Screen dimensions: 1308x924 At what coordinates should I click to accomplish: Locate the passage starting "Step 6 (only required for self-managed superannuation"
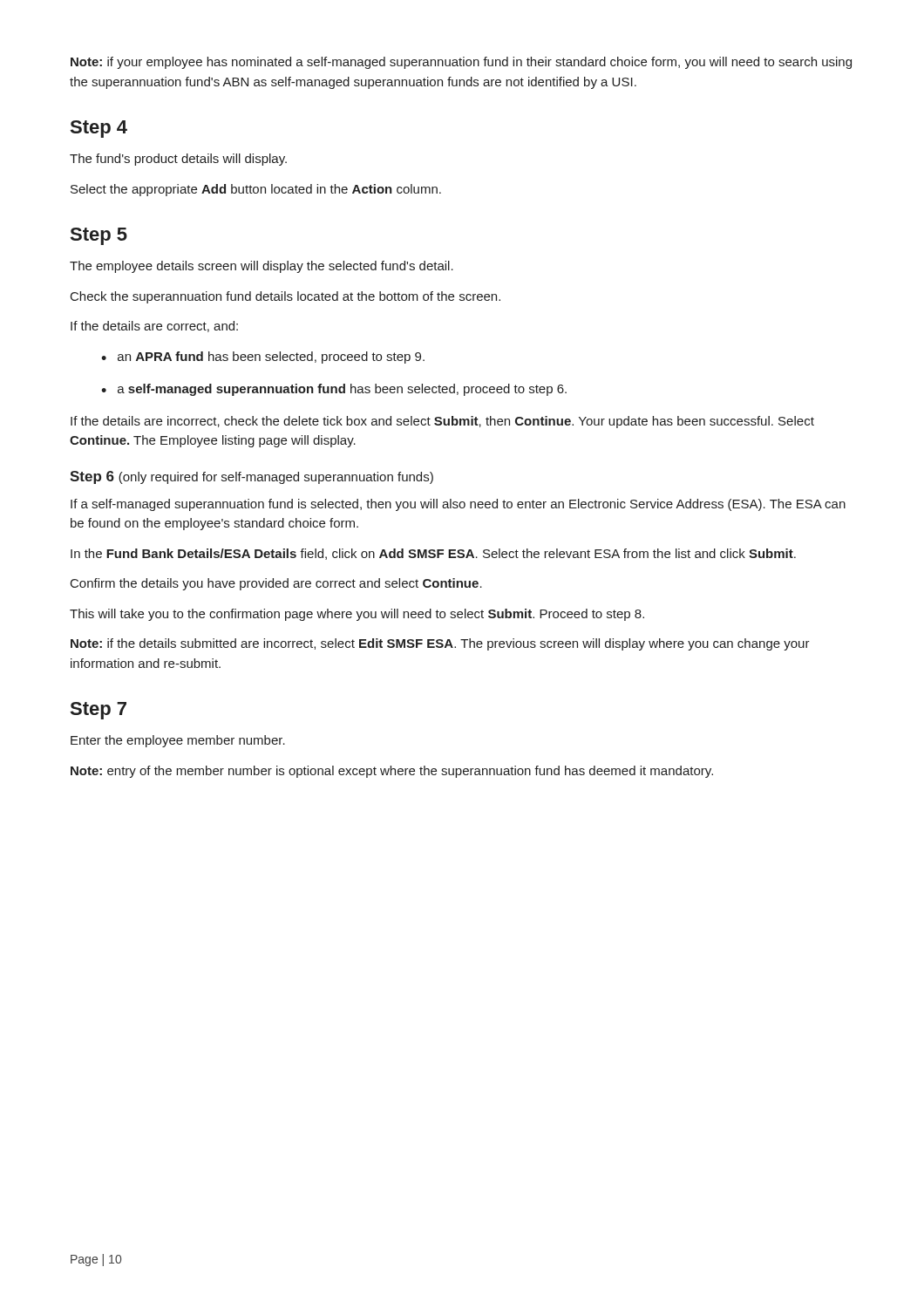pyautogui.click(x=252, y=476)
